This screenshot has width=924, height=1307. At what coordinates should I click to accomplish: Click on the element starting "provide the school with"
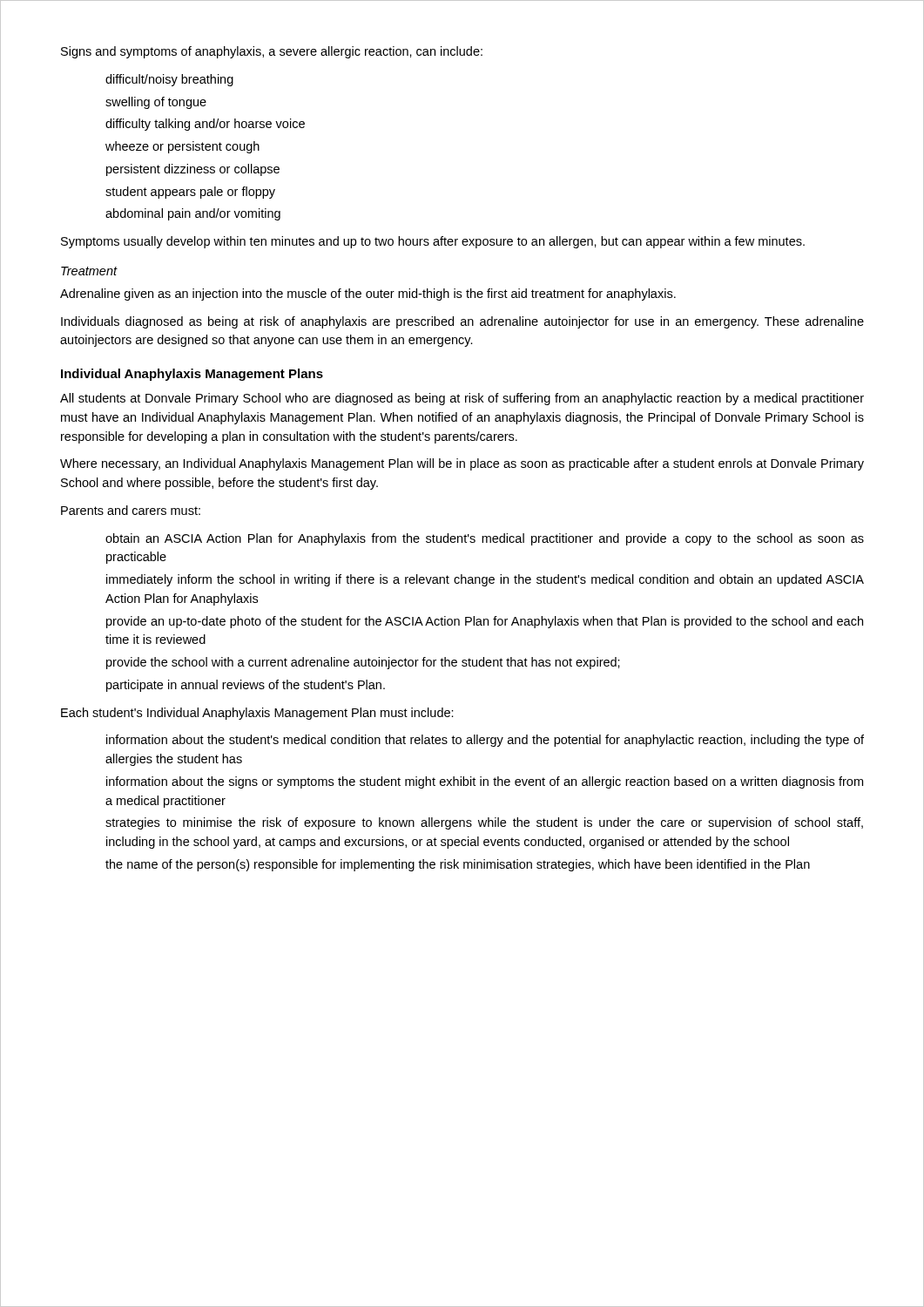pos(363,662)
